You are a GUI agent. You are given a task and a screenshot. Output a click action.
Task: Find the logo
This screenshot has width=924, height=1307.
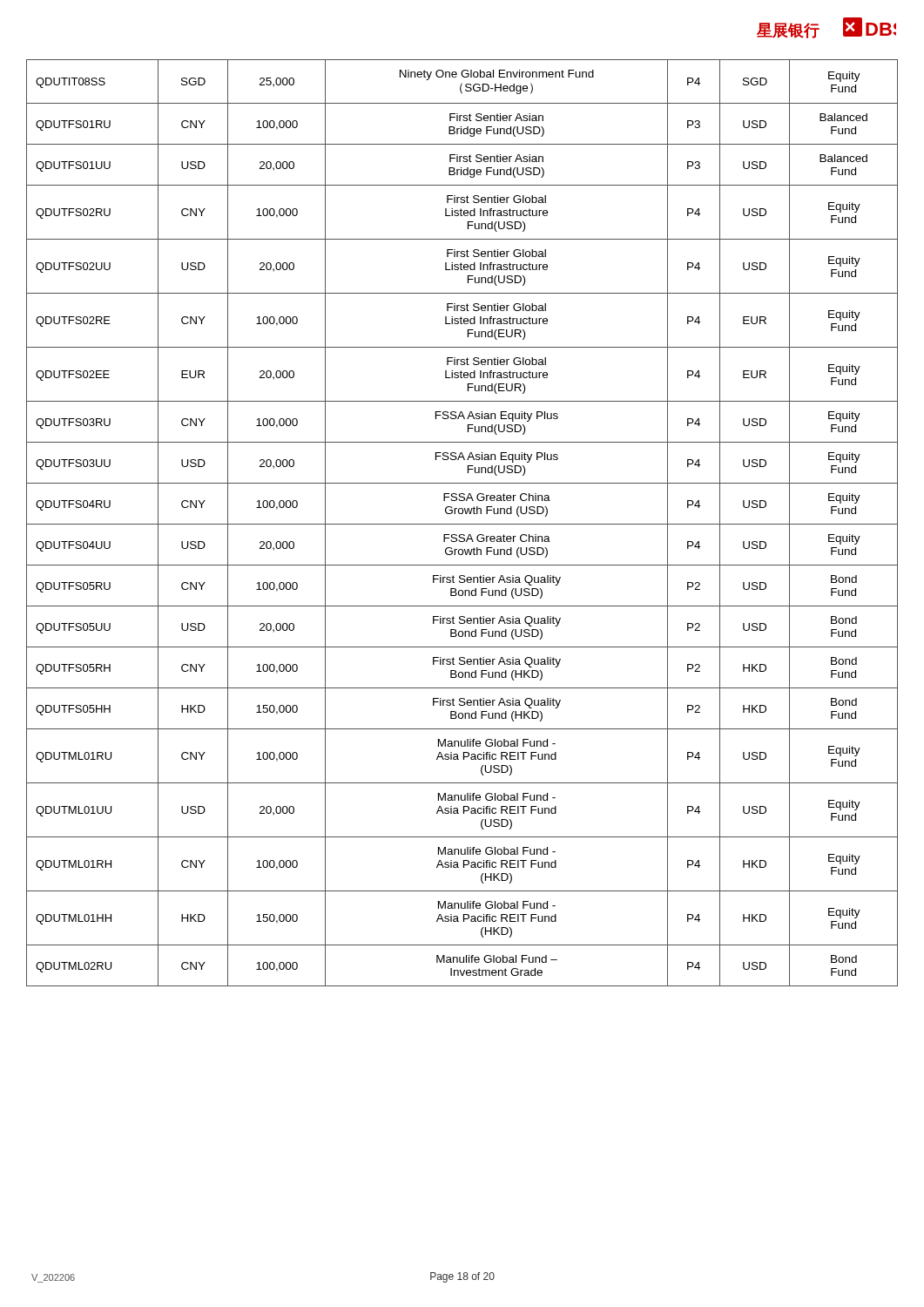826,29
